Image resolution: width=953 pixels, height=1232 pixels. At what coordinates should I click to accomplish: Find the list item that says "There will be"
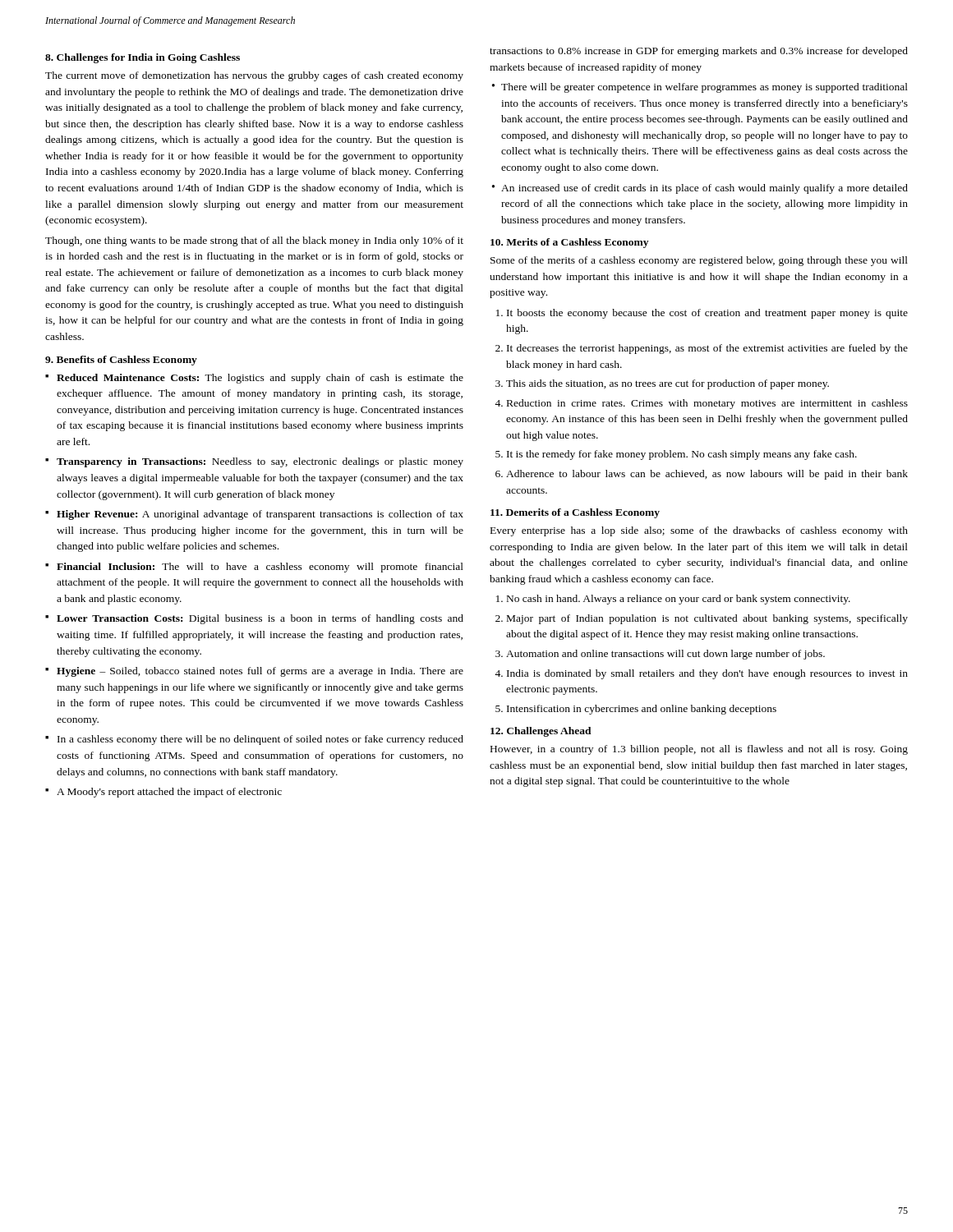[x=705, y=127]
